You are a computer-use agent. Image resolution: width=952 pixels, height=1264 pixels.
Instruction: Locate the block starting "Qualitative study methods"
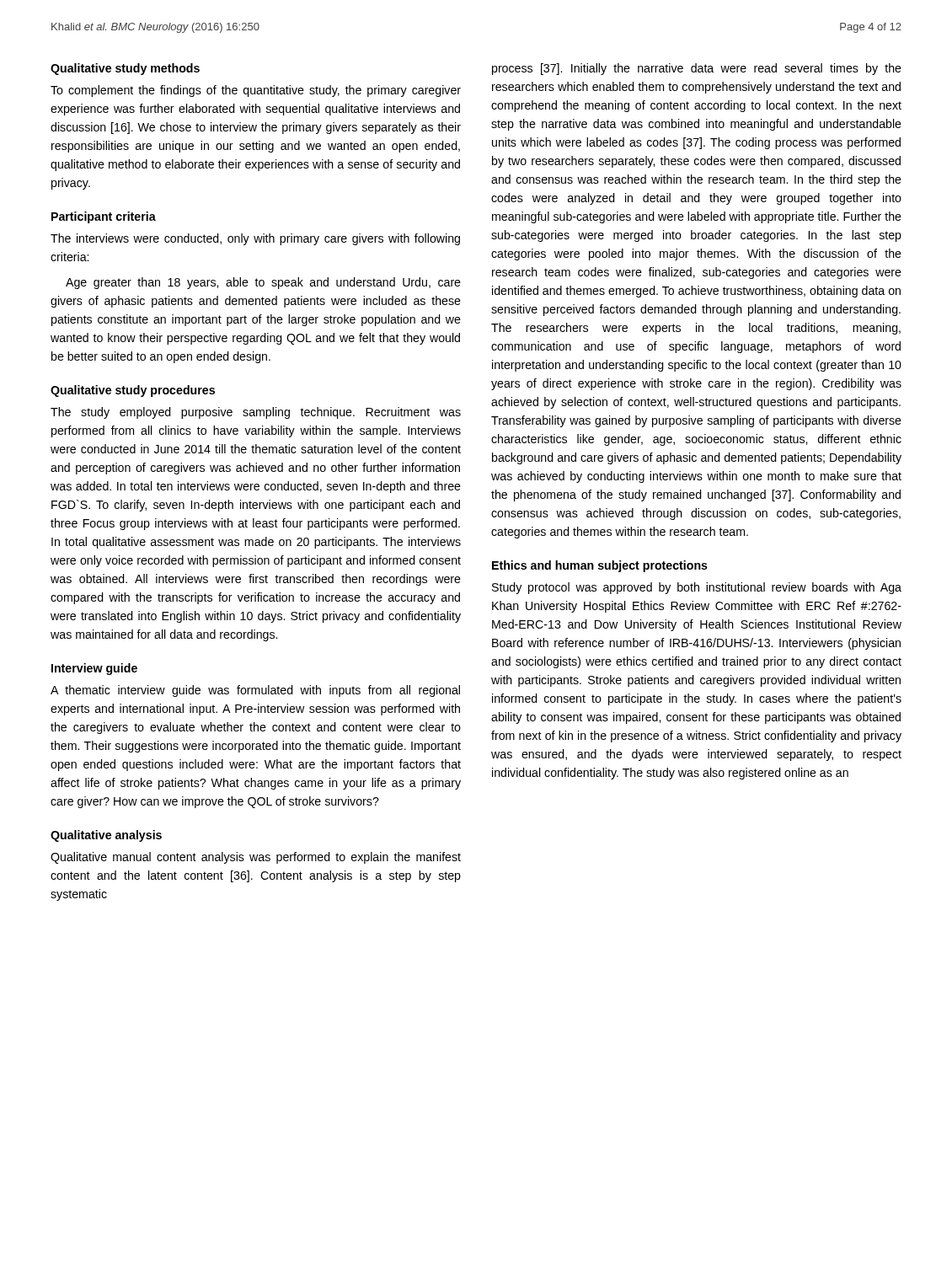tap(125, 68)
